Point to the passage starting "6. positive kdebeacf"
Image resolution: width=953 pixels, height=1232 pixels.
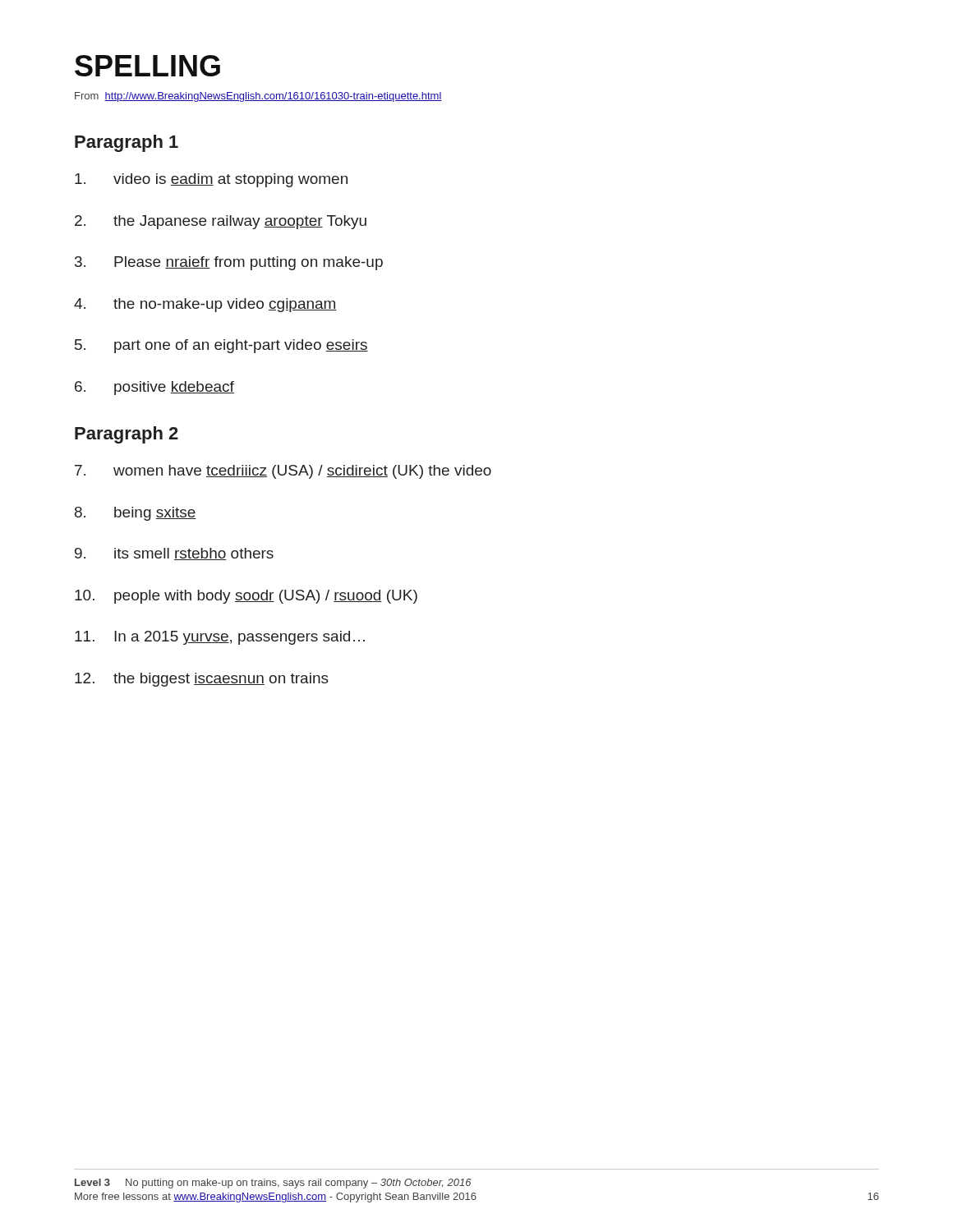click(x=154, y=388)
